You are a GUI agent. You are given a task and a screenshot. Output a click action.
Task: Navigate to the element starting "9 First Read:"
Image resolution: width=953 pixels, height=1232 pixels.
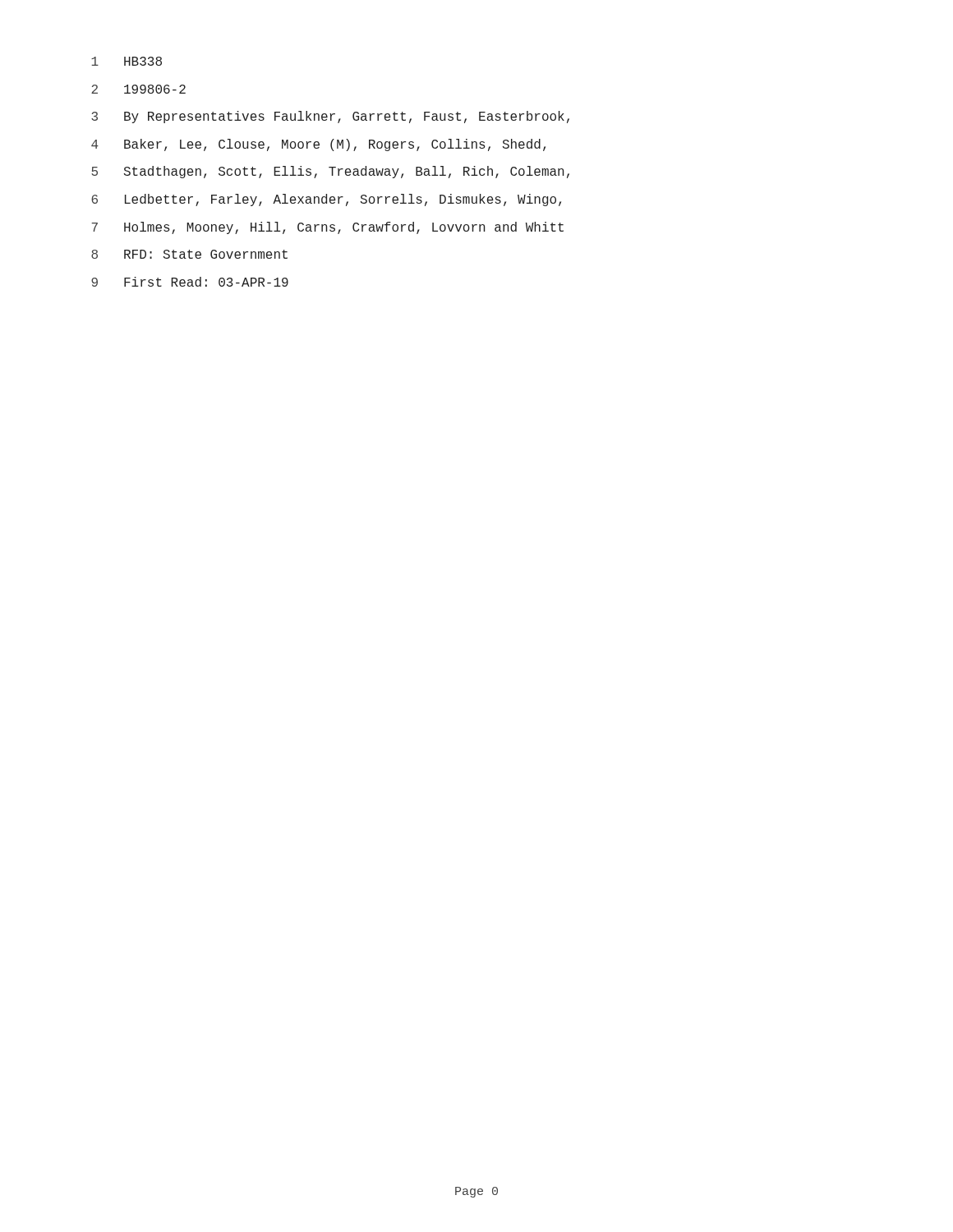169,284
